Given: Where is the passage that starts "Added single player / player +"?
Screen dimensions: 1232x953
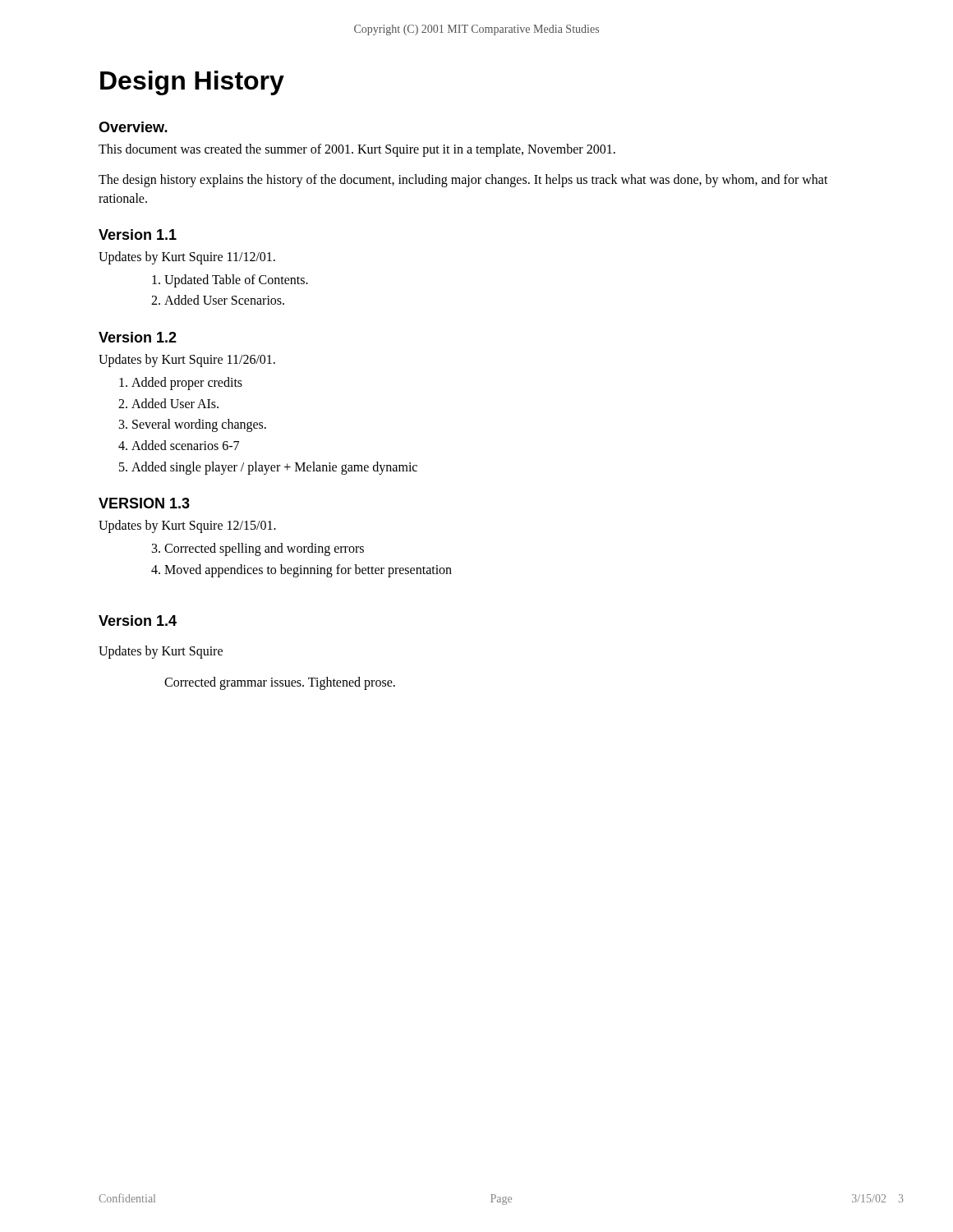Looking at the screenshot, I should [x=275, y=466].
